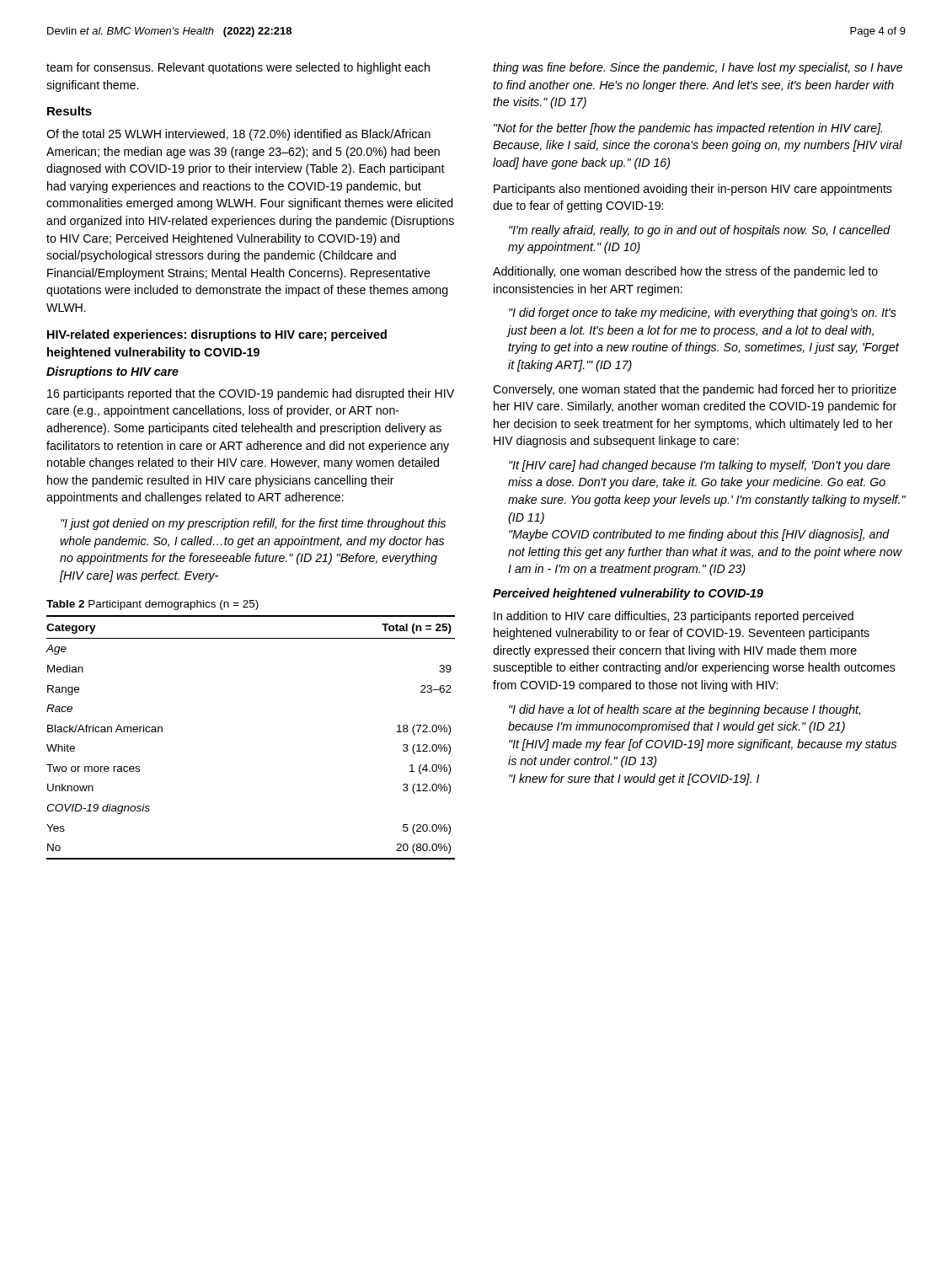Point to the passage starting "16 participants reported that the COVID-19 pandemic had"
Viewport: 952px width, 1264px height.
tap(250, 445)
